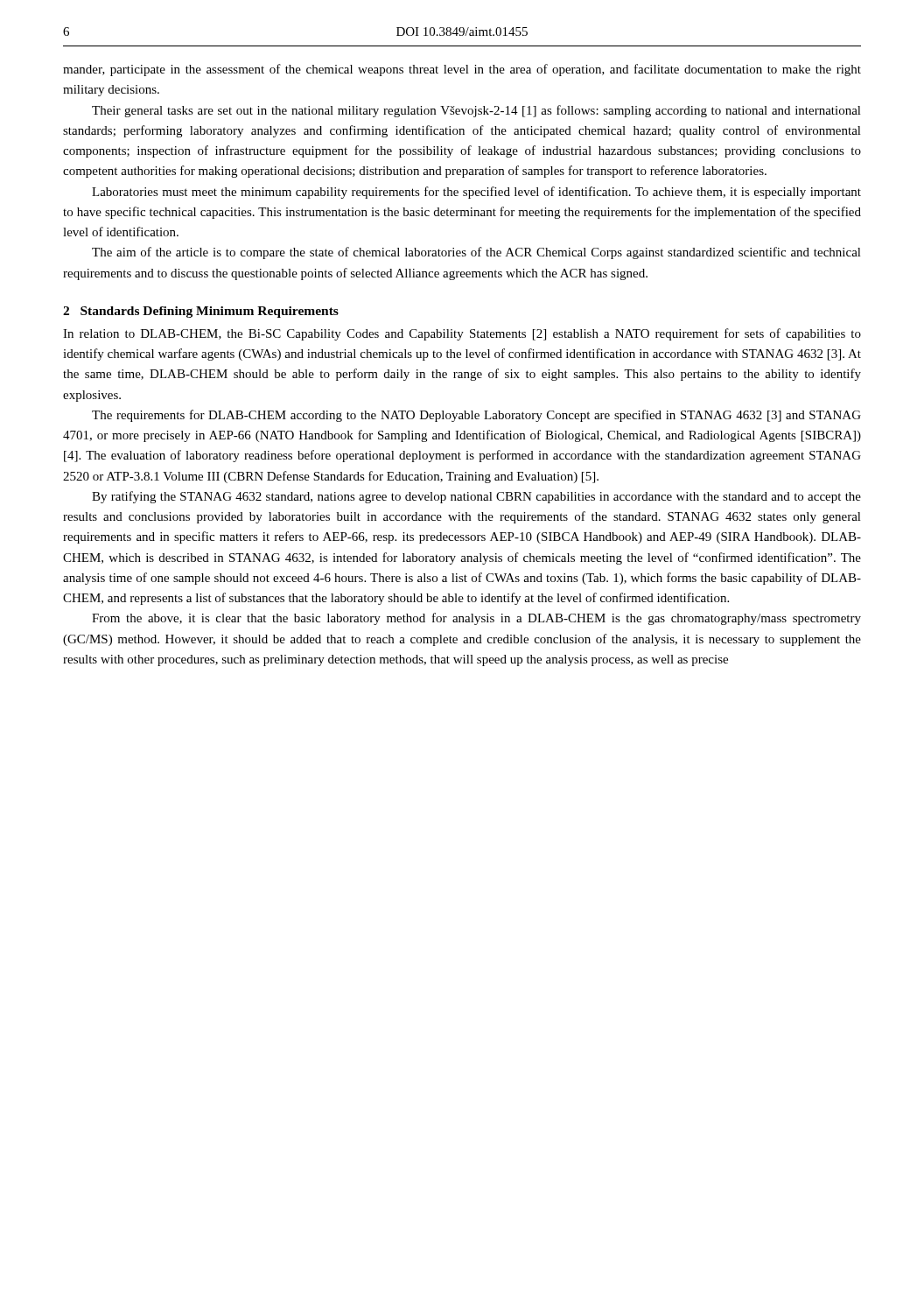Viewport: 924px width, 1313px height.
Task: Find the text block with the text "mander, participate in the assessment of the"
Action: point(462,171)
